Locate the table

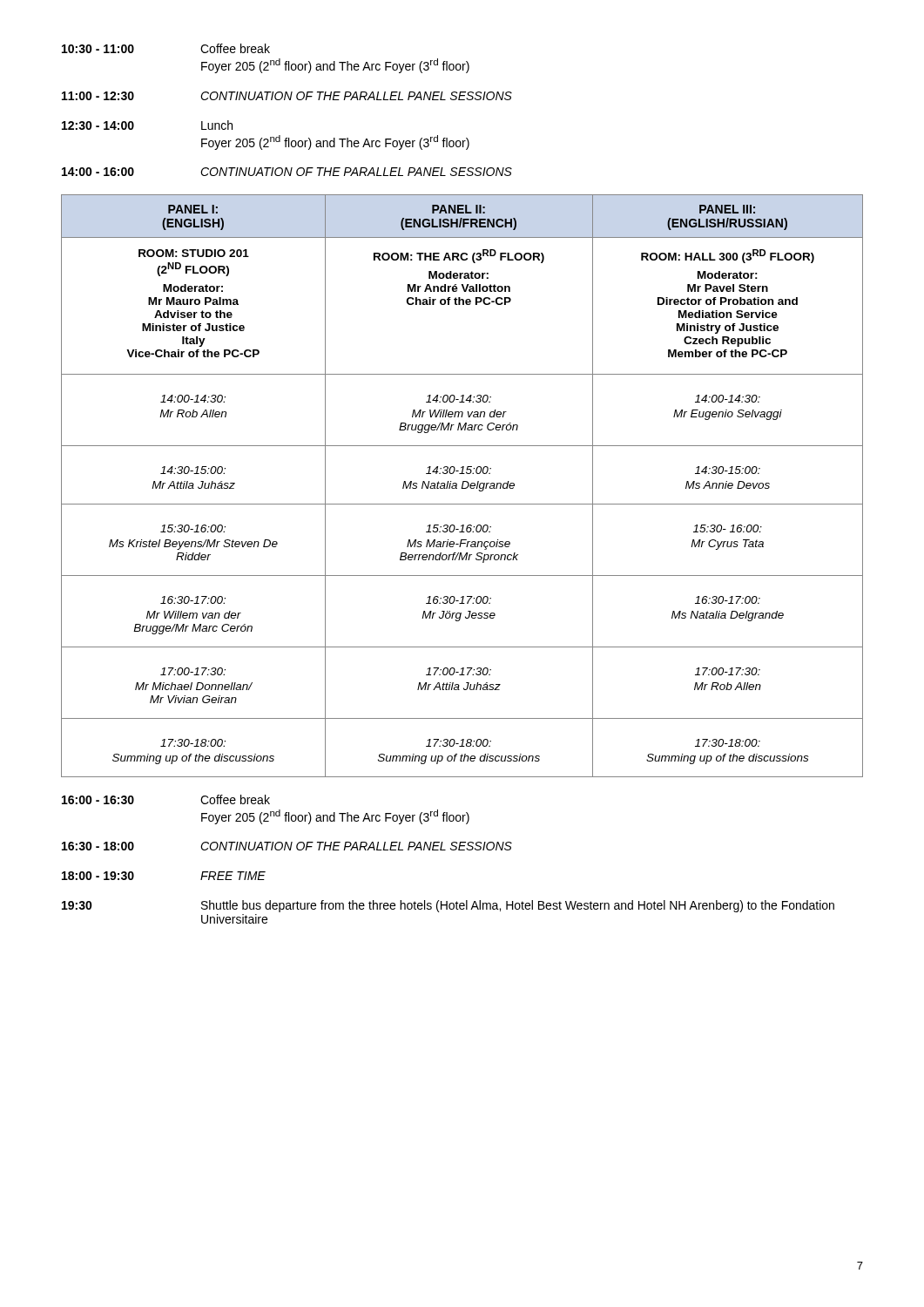click(x=462, y=486)
